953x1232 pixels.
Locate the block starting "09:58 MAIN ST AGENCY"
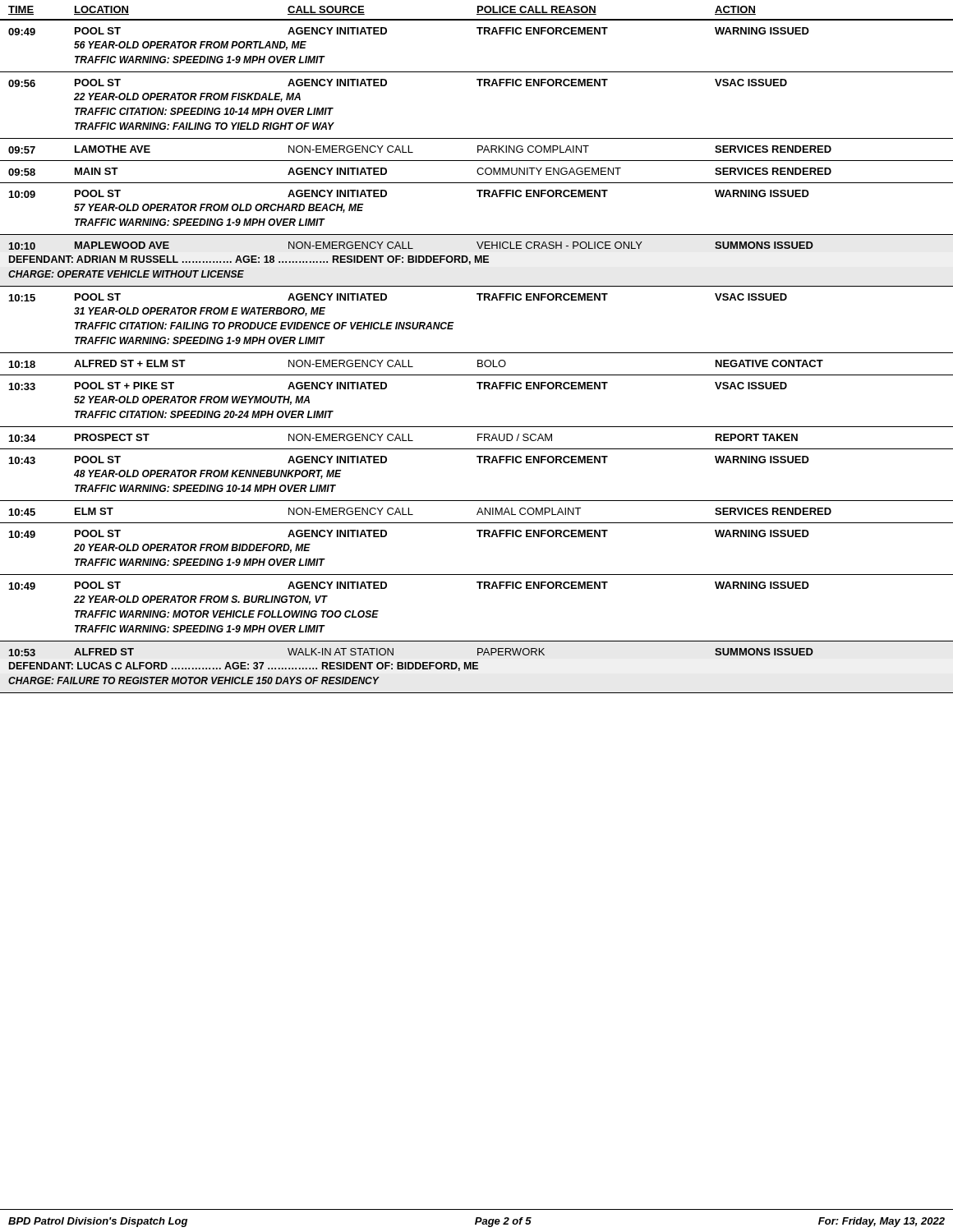tap(476, 172)
